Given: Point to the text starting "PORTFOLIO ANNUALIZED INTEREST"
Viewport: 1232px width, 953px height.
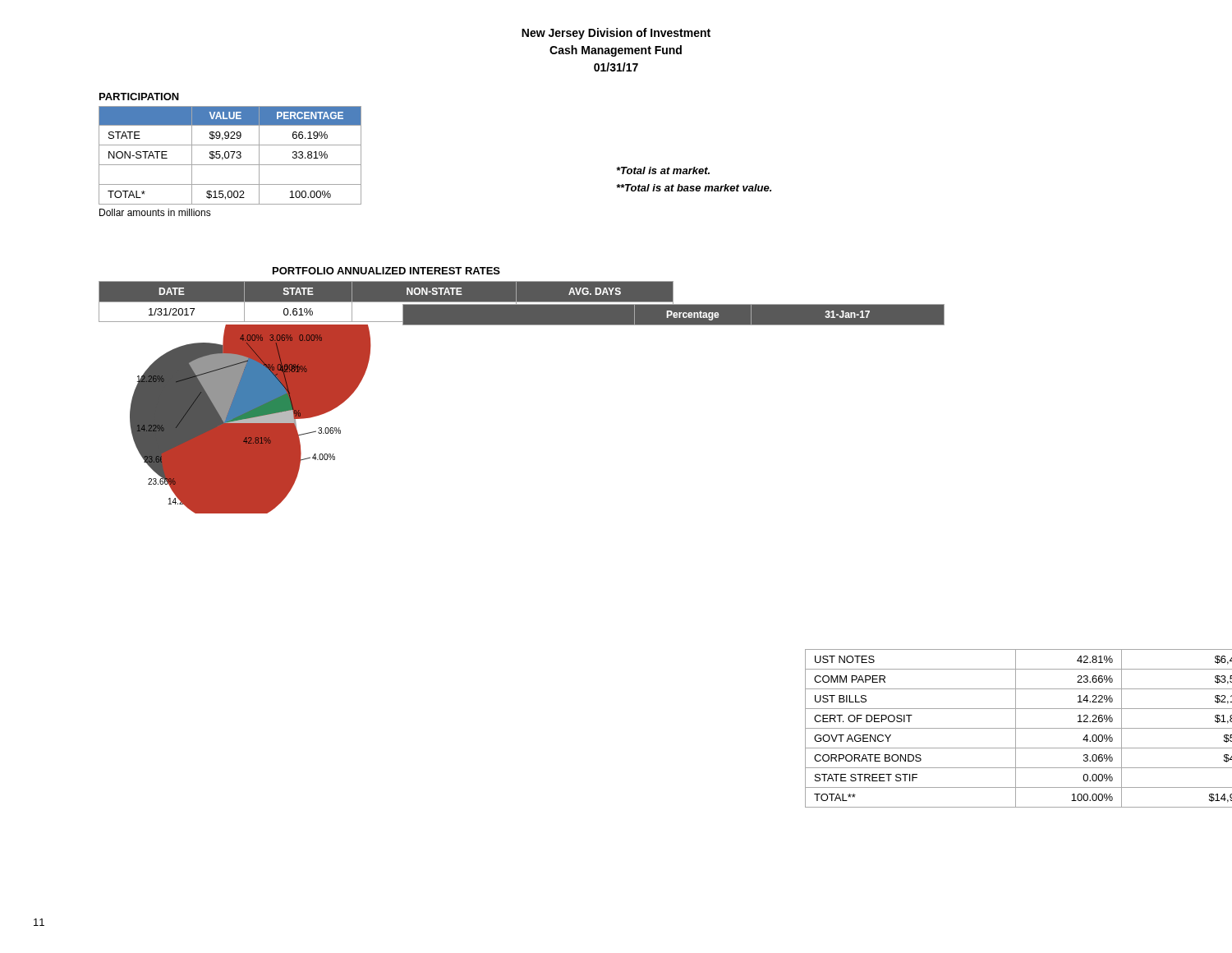Looking at the screenshot, I should click(x=386, y=271).
